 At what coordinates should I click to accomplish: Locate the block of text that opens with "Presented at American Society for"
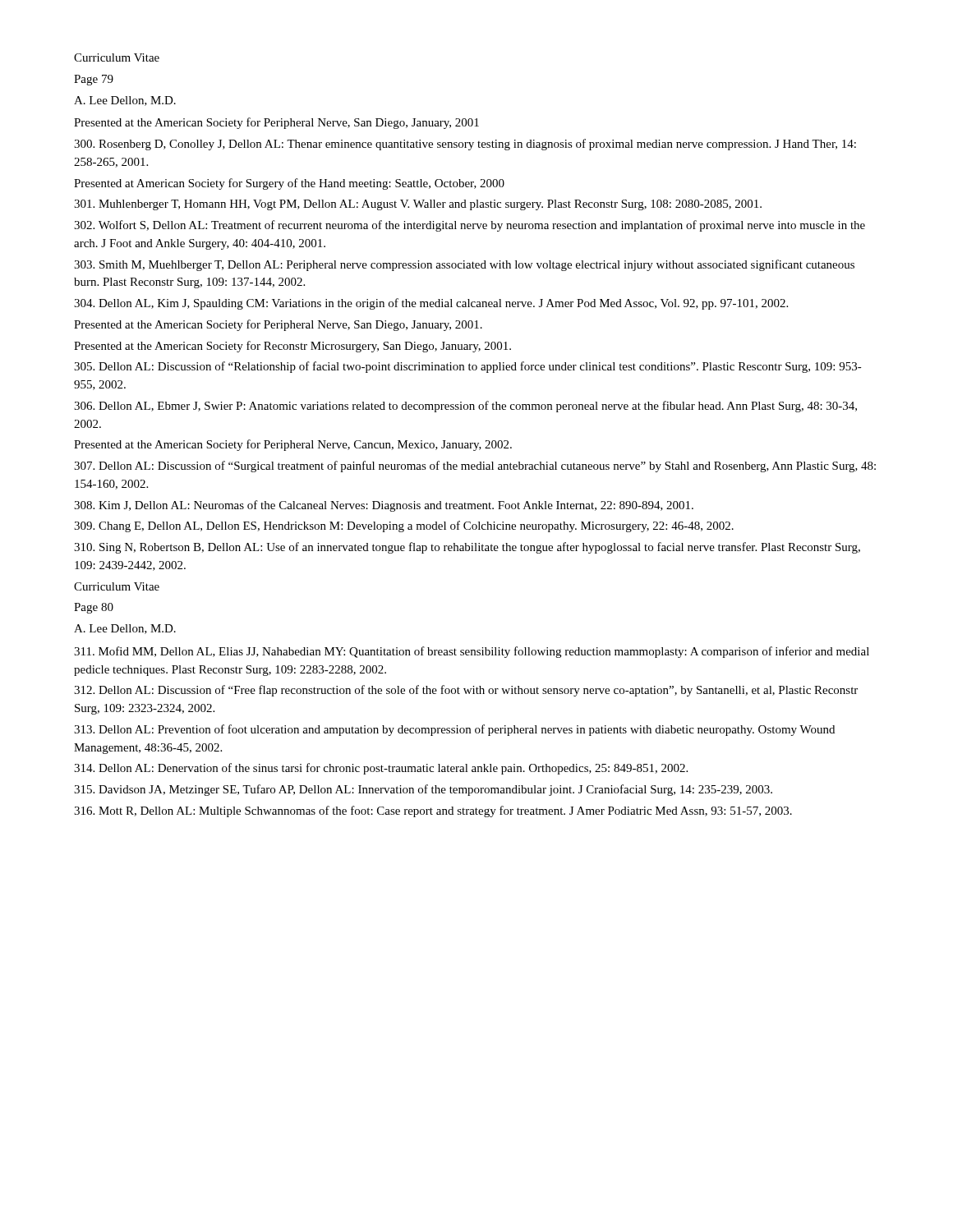[476, 184]
